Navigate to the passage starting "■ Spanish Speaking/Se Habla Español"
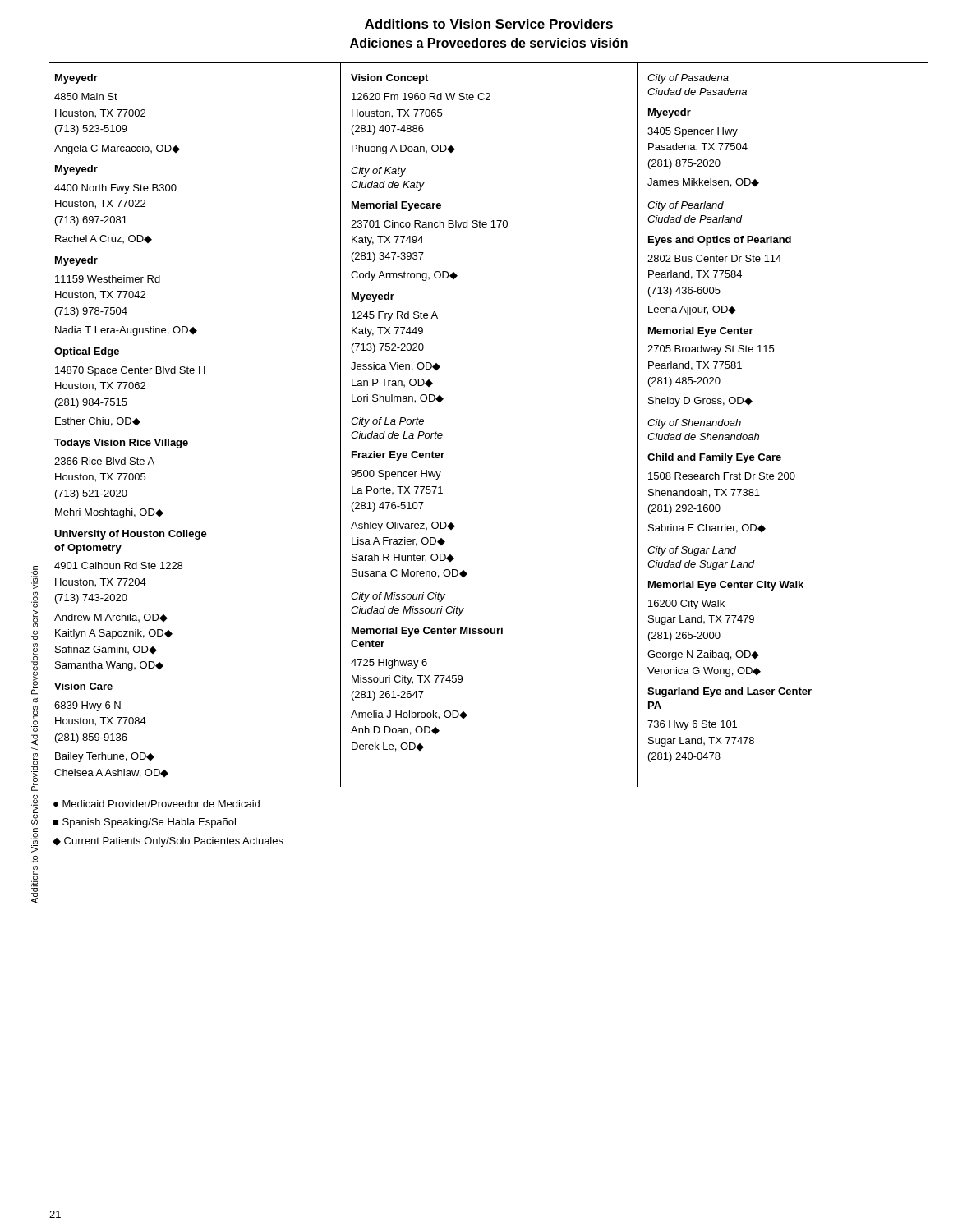The width and height of the screenshot is (953, 1232). [145, 822]
